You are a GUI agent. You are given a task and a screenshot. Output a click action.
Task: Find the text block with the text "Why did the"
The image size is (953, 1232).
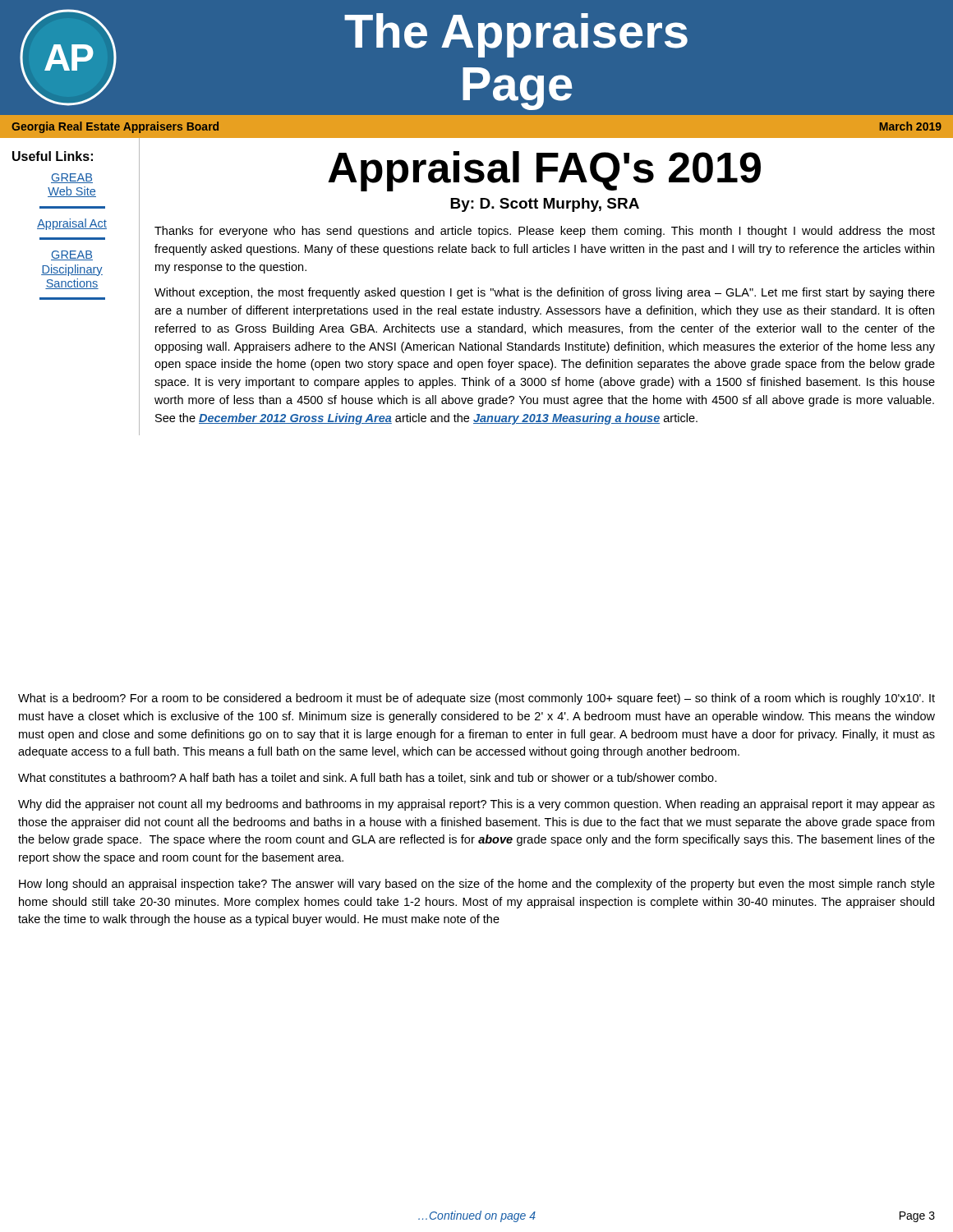point(476,831)
